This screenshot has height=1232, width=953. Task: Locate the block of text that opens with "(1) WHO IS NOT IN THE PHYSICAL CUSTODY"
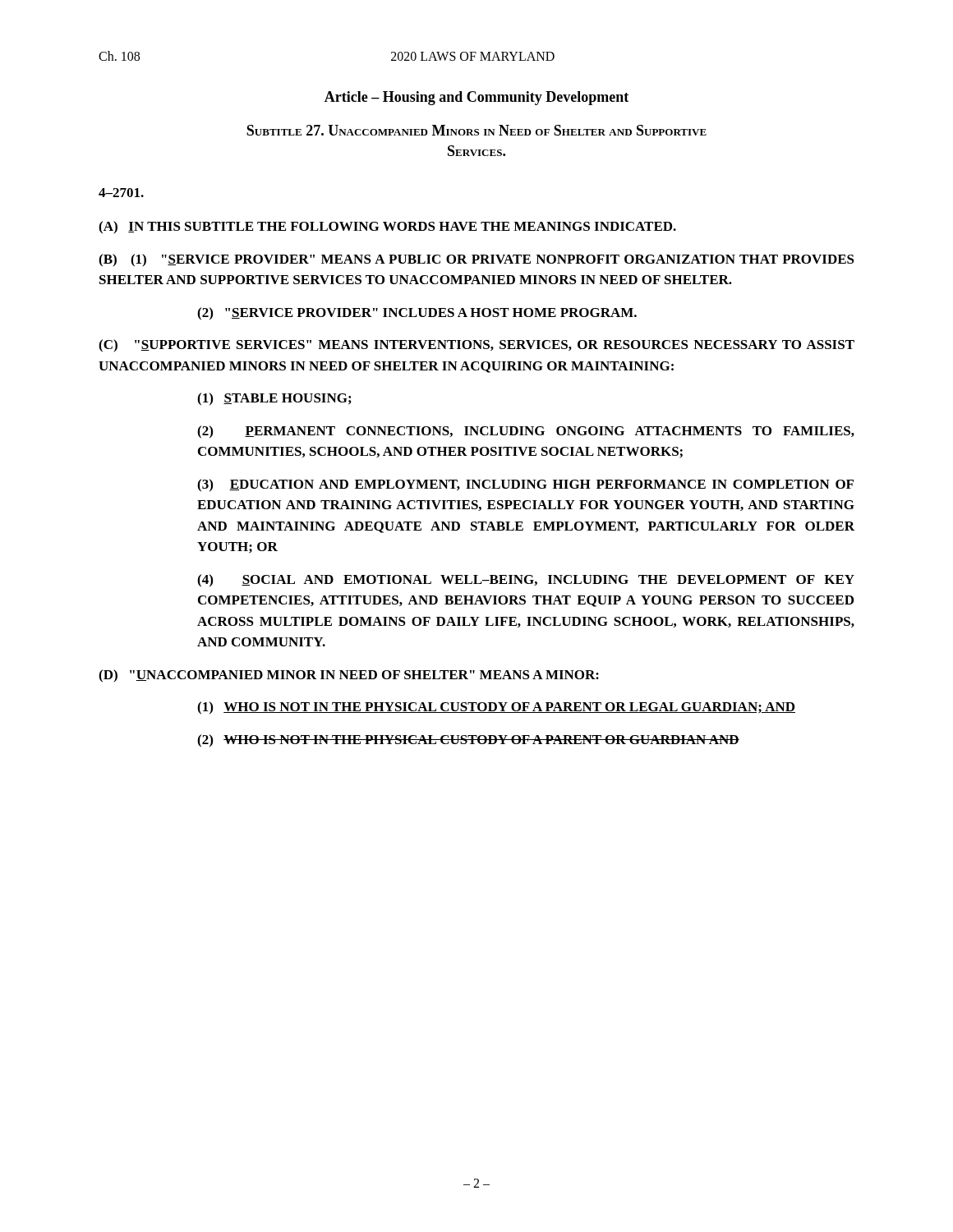coord(496,707)
